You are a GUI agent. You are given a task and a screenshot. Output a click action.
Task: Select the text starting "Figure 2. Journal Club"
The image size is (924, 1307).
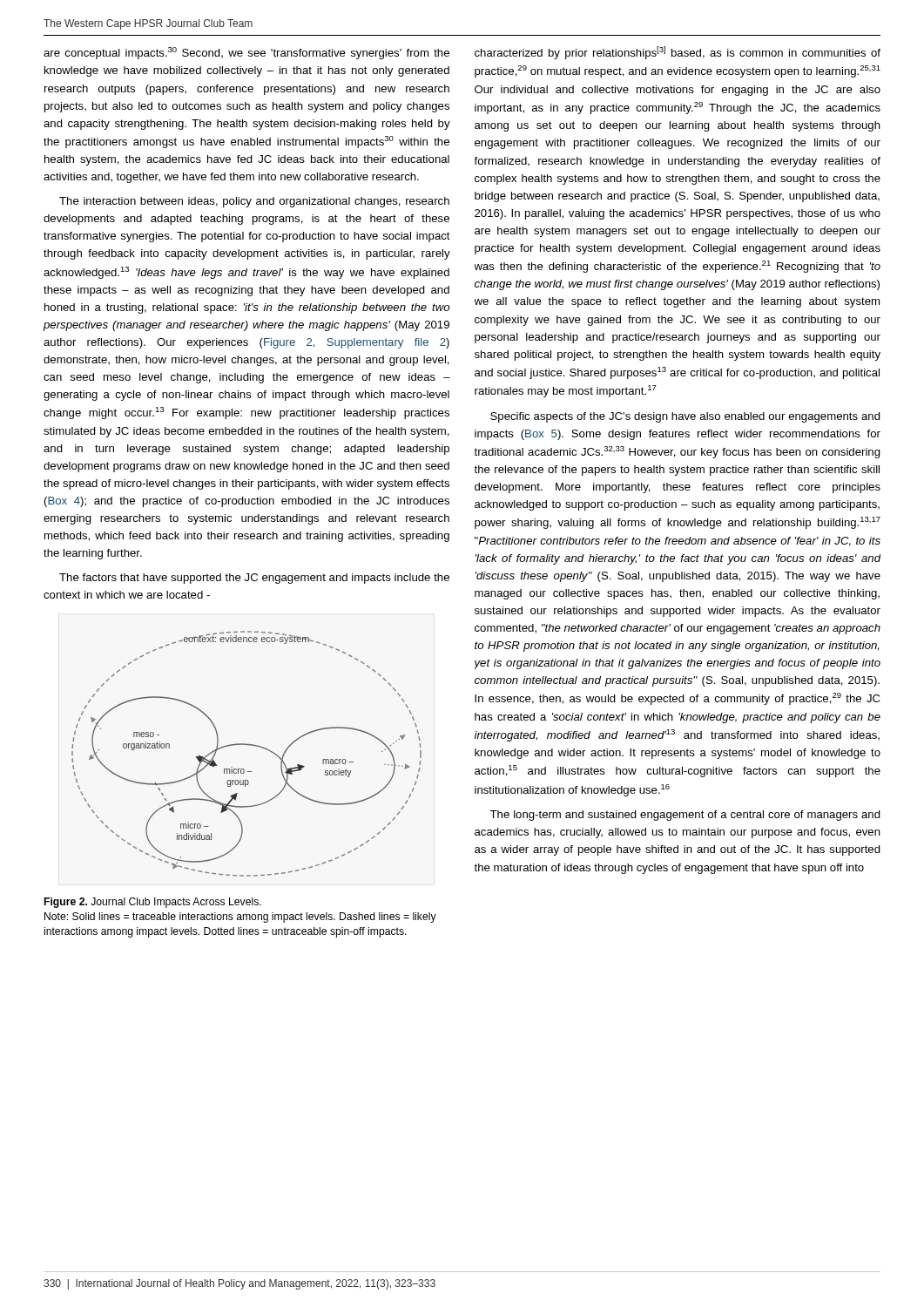240,917
